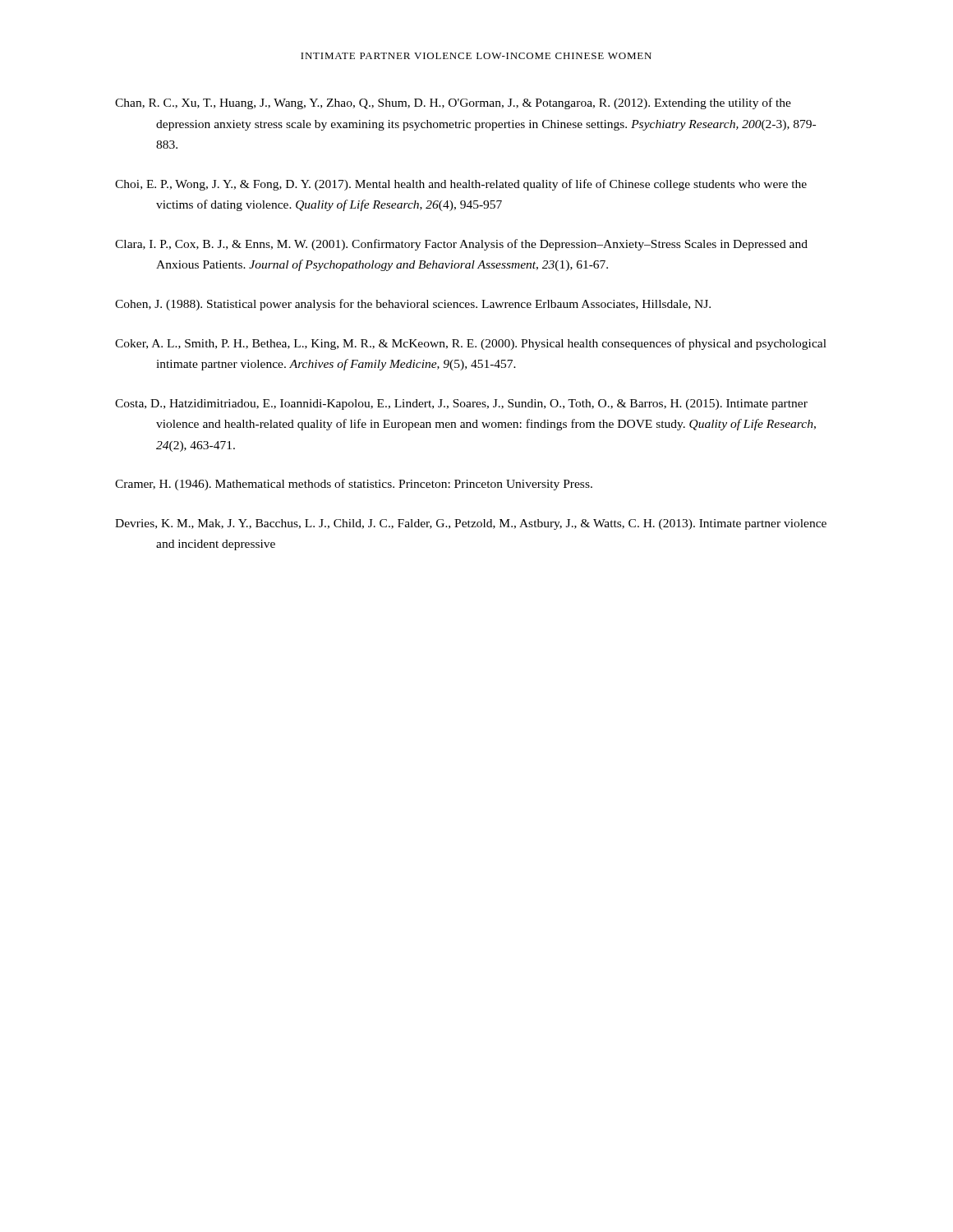The height and width of the screenshot is (1232, 953).
Task: Navigate to the passage starting "Coker, A. L., Smith, P. H.,"
Action: point(476,353)
